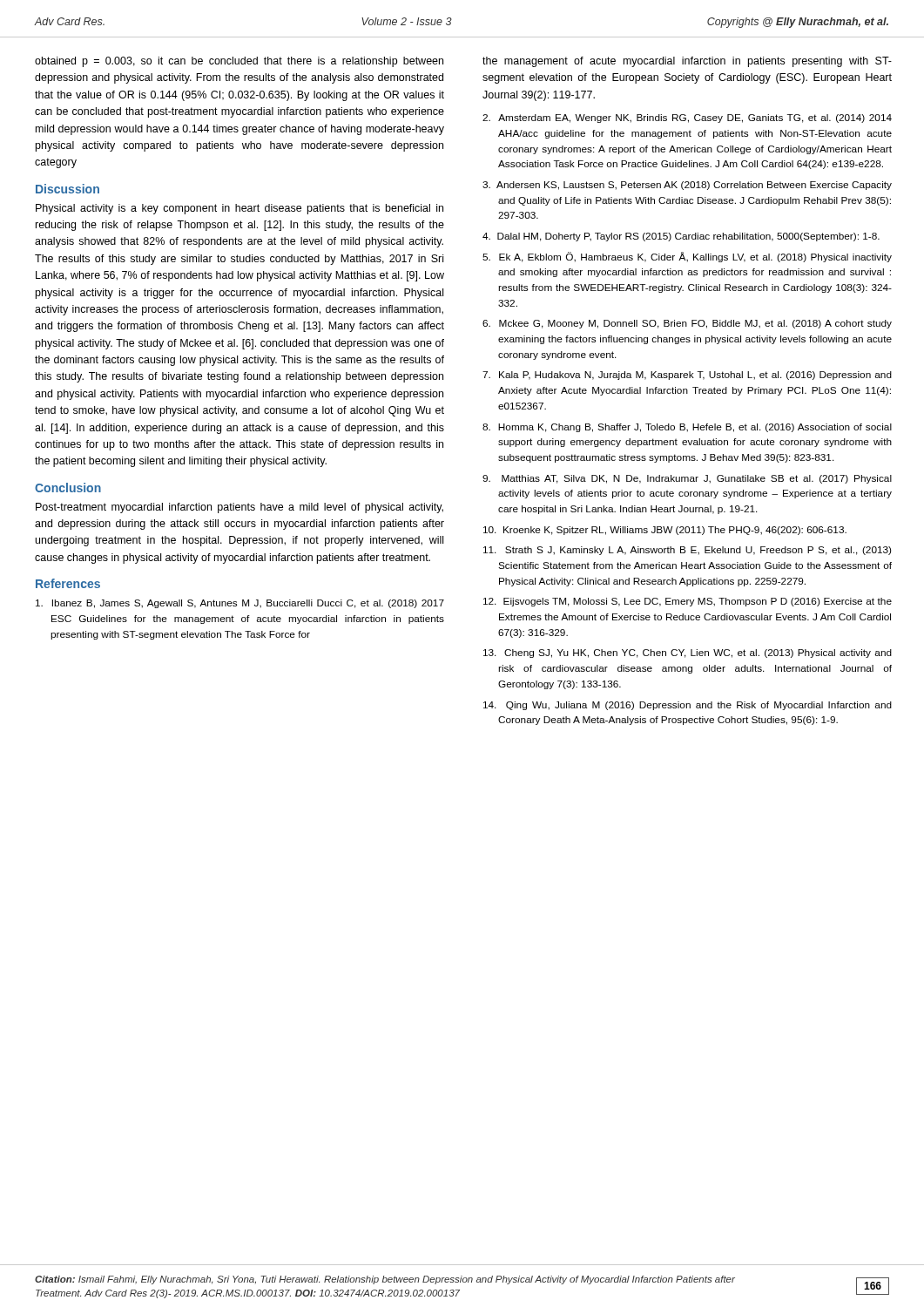Find the passage starting "5. Ek A, Ekblom Ö, Hambraeus K, Cider"
This screenshot has width=924, height=1307.
click(x=687, y=280)
